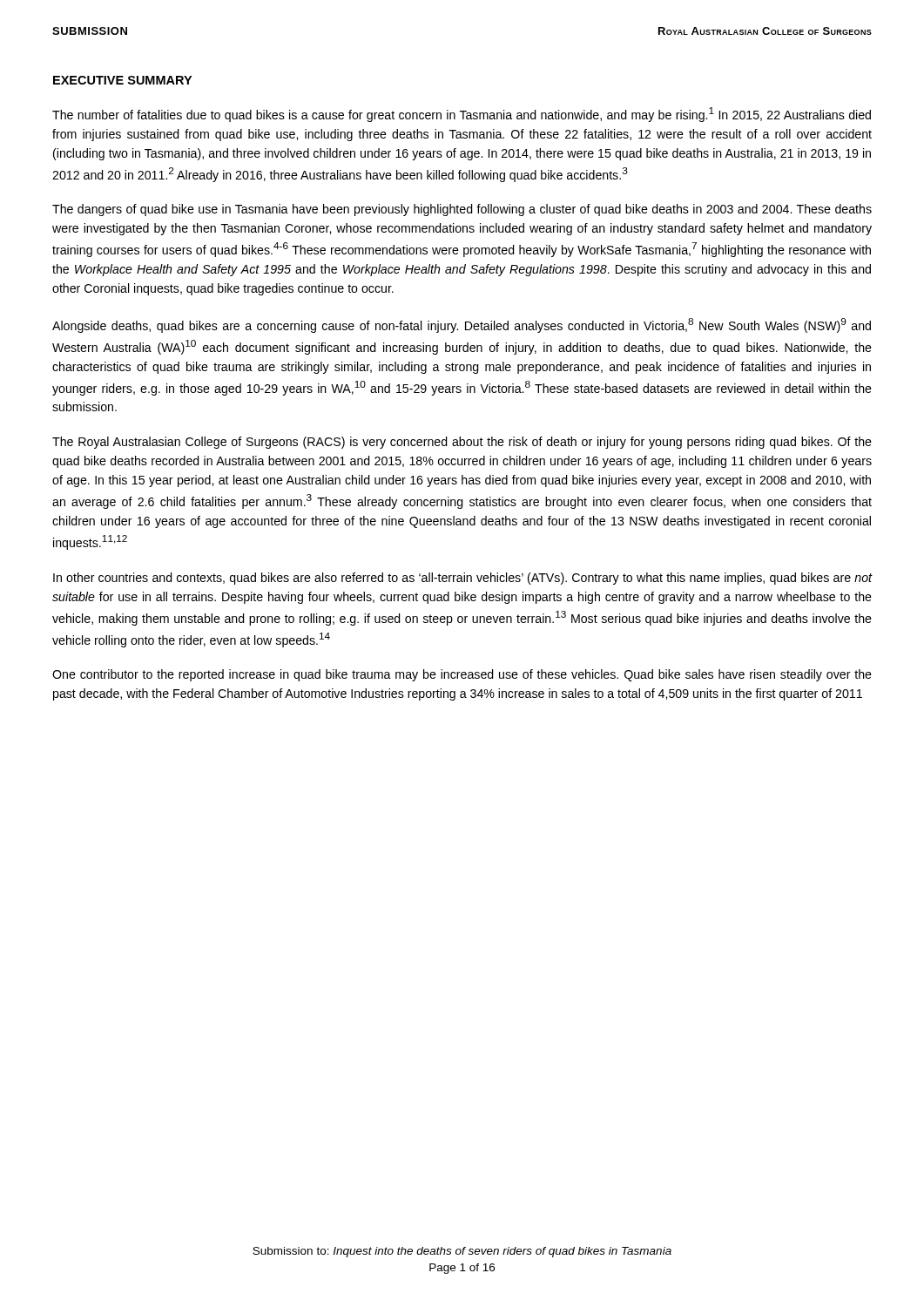Select the text block that says "Alongside deaths, quad bikes are a concerning cause"

462,365
